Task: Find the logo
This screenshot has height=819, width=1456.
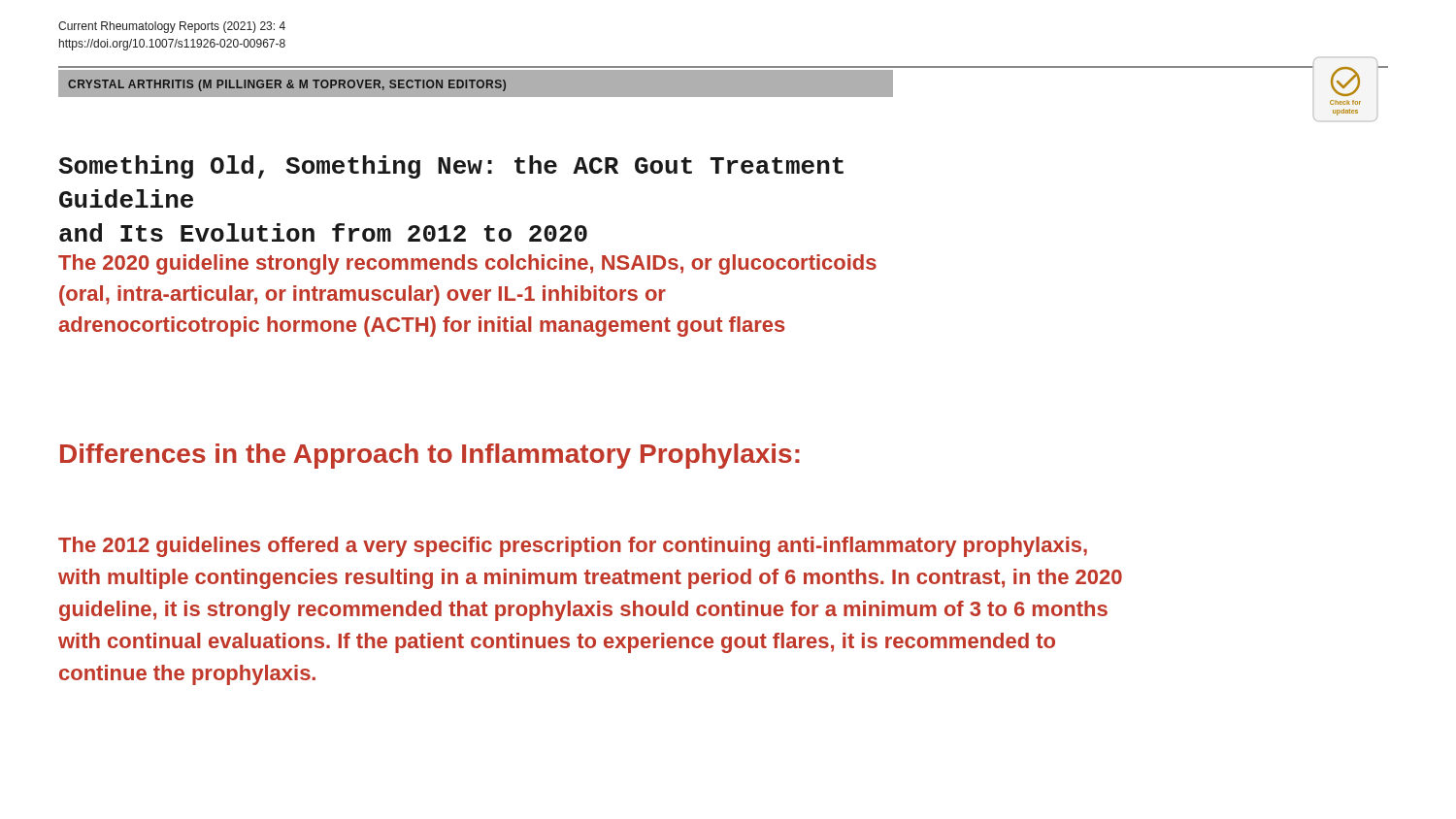Action: [1345, 89]
